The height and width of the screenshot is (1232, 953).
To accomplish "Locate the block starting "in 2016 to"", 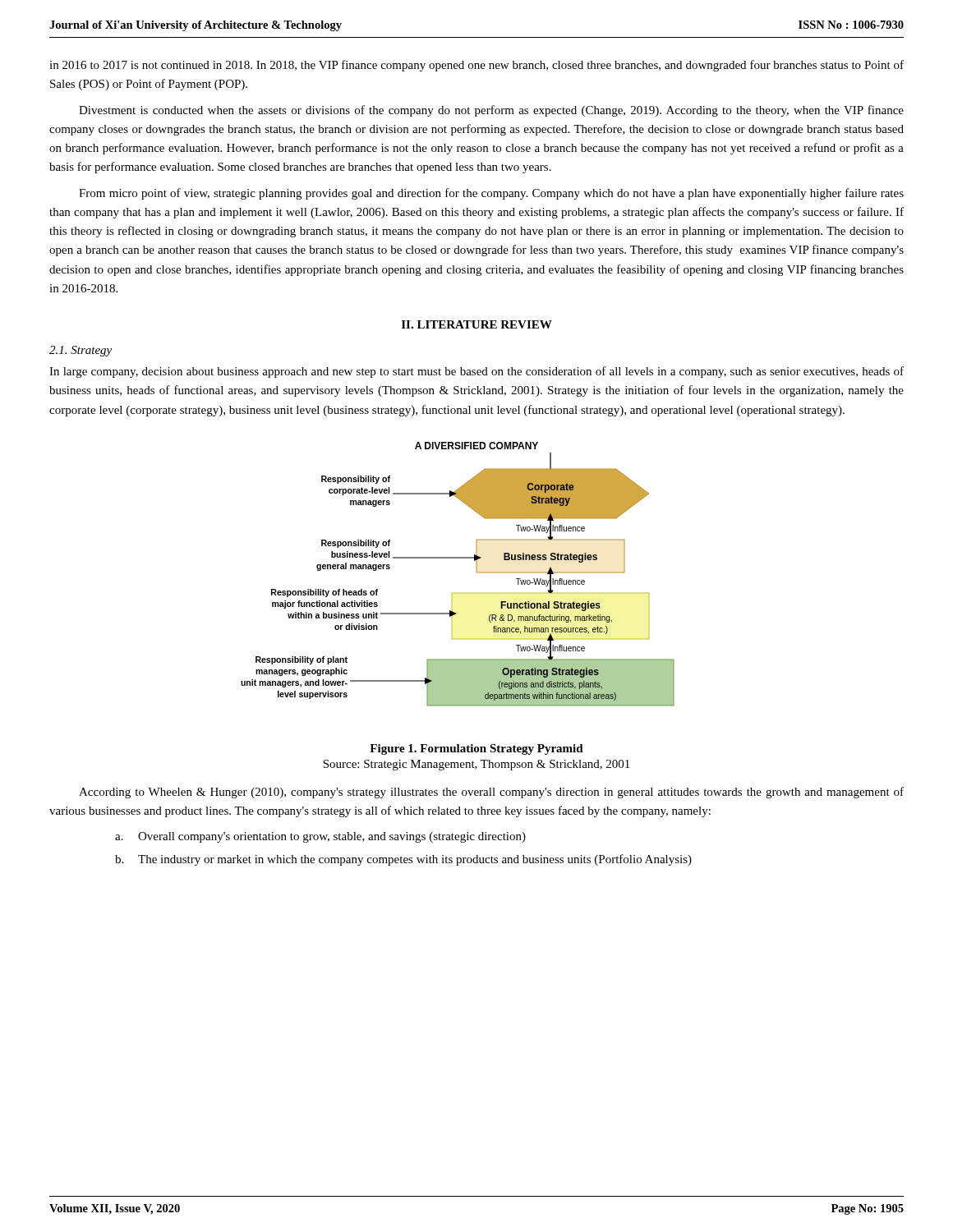I will 476,74.
